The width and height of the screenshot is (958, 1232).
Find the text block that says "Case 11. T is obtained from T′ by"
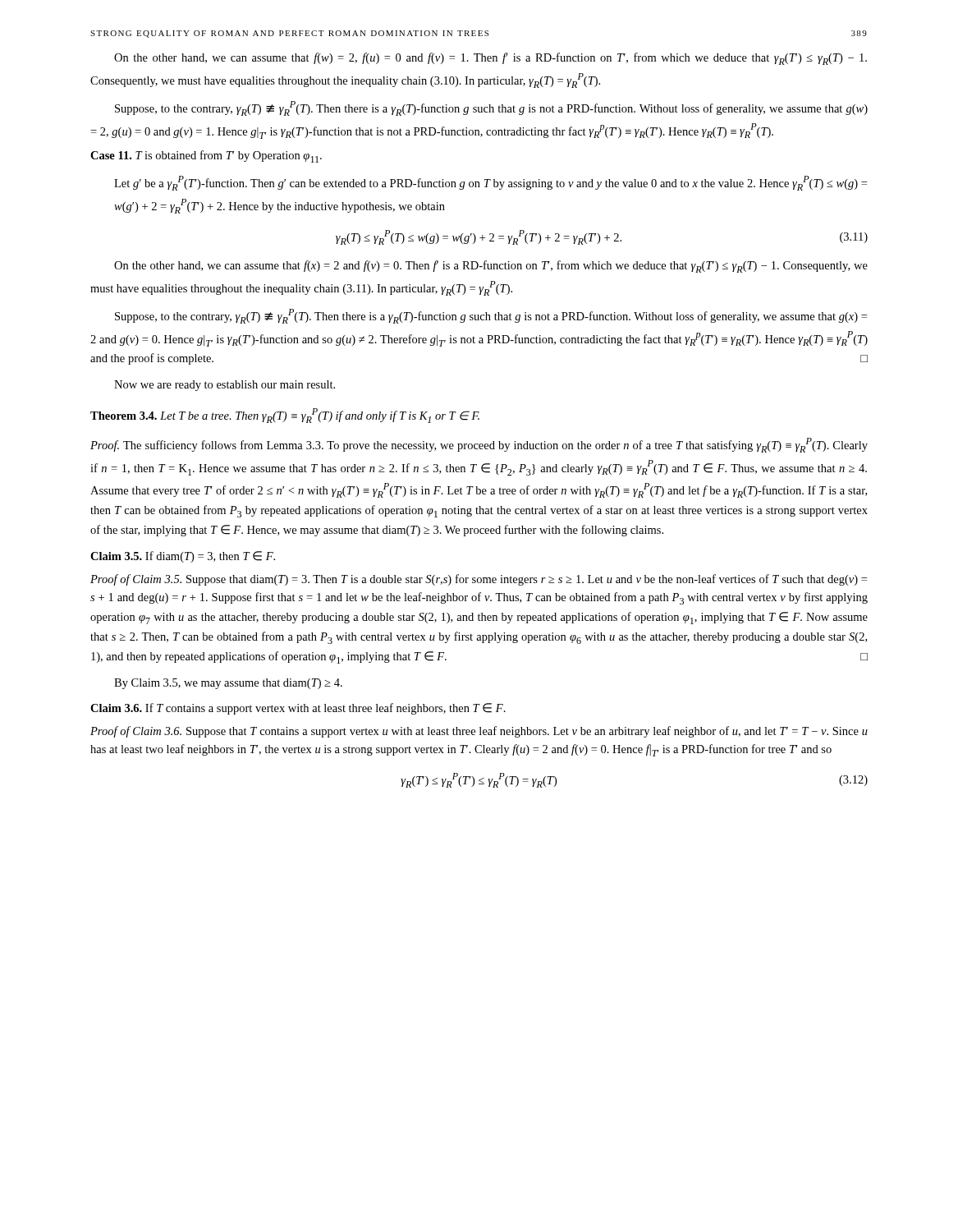point(206,156)
